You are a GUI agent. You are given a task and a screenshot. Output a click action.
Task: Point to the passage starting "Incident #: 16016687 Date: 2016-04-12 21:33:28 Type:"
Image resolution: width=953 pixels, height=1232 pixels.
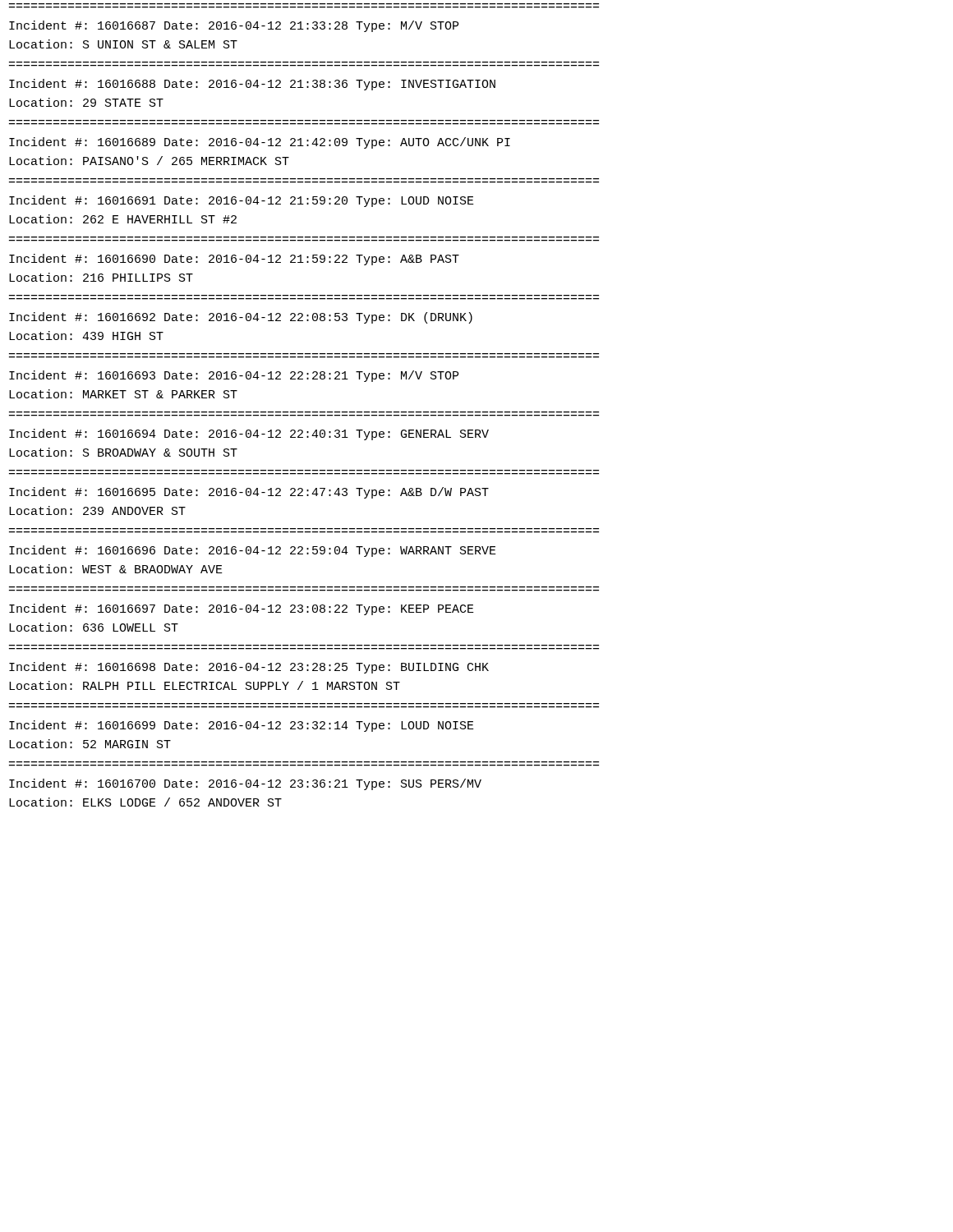pos(234,26)
